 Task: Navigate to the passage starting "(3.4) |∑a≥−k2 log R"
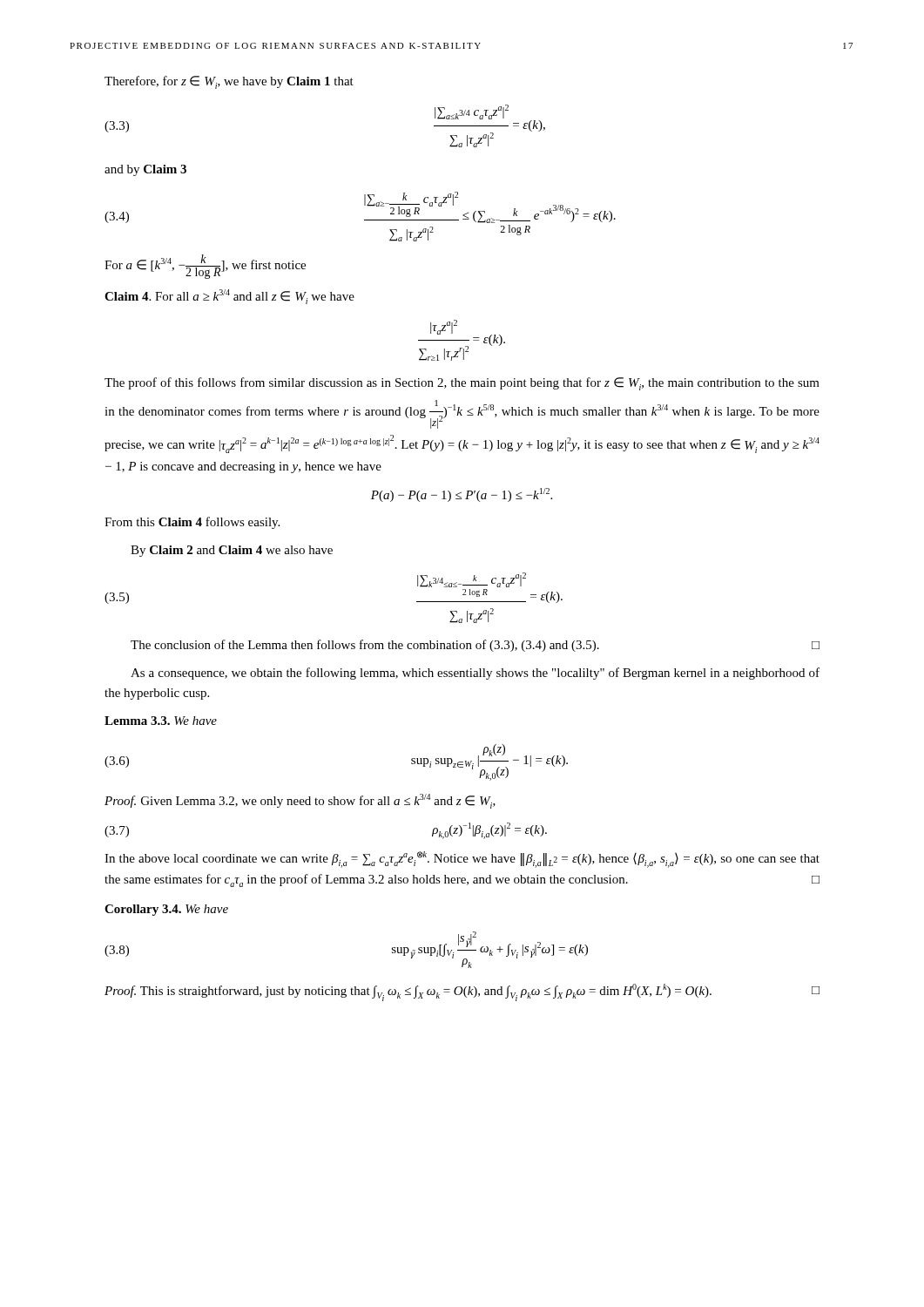pyautogui.click(x=462, y=216)
